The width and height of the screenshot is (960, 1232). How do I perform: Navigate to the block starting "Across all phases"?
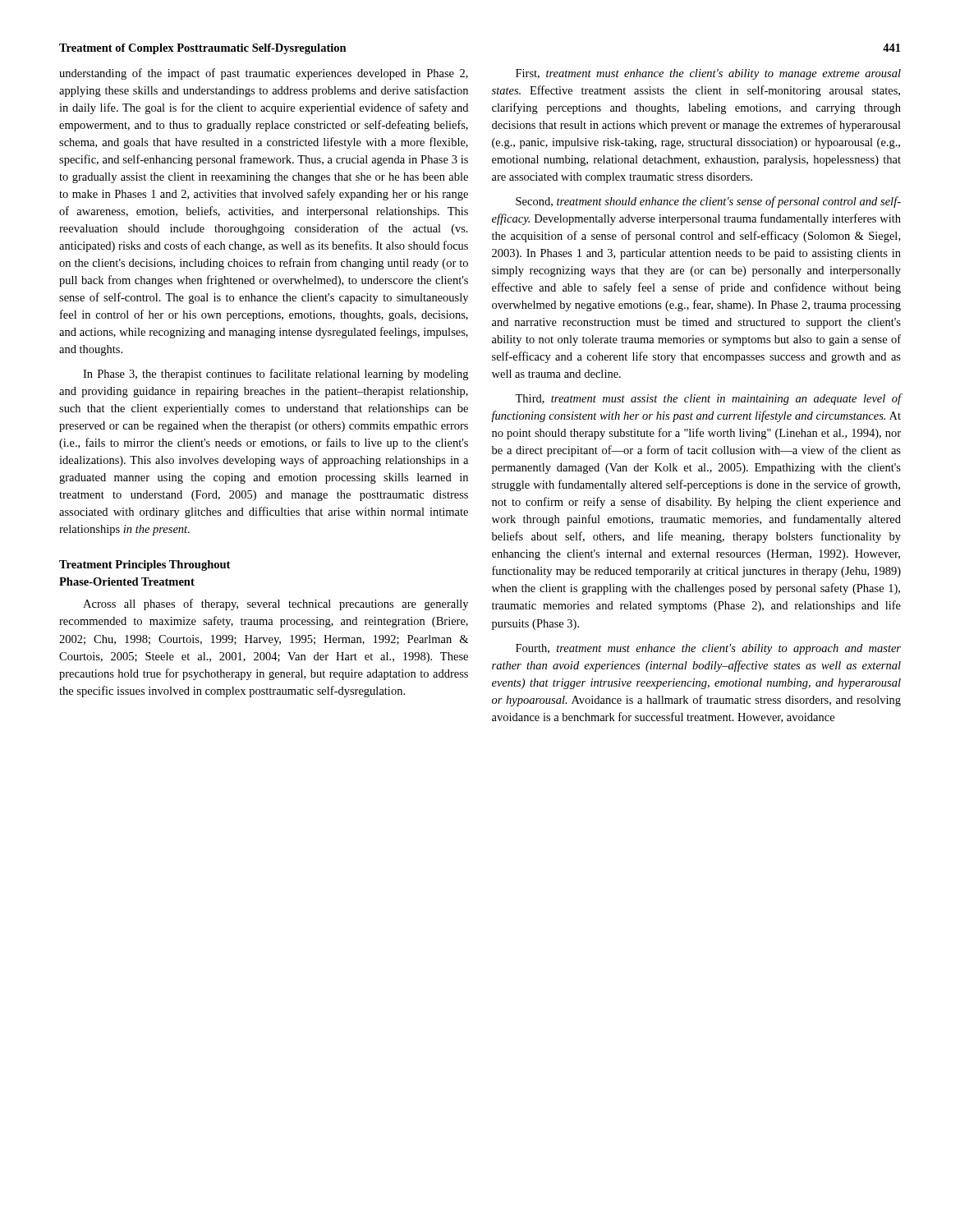point(264,648)
